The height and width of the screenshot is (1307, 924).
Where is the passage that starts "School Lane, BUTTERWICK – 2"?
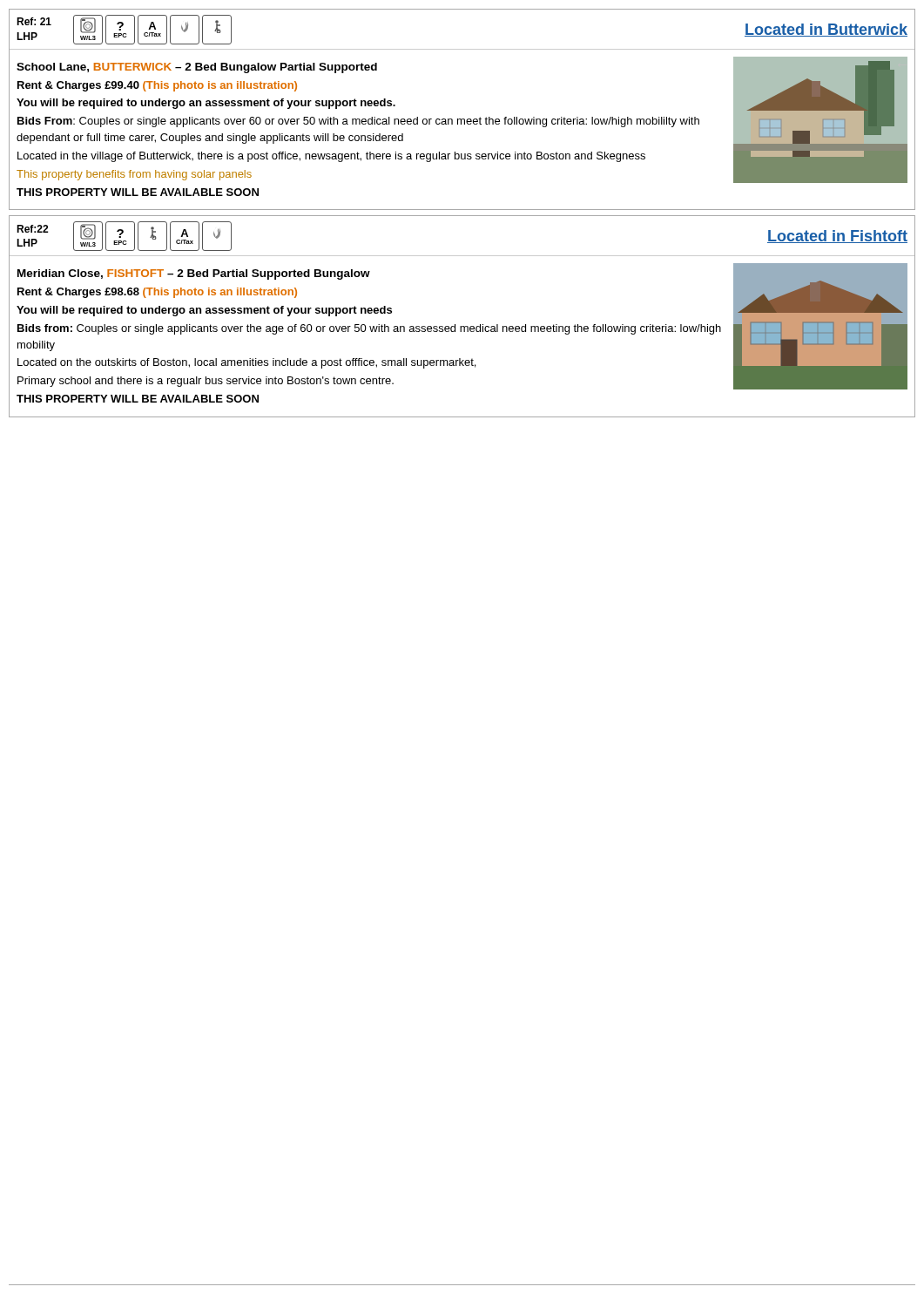tap(371, 130)
